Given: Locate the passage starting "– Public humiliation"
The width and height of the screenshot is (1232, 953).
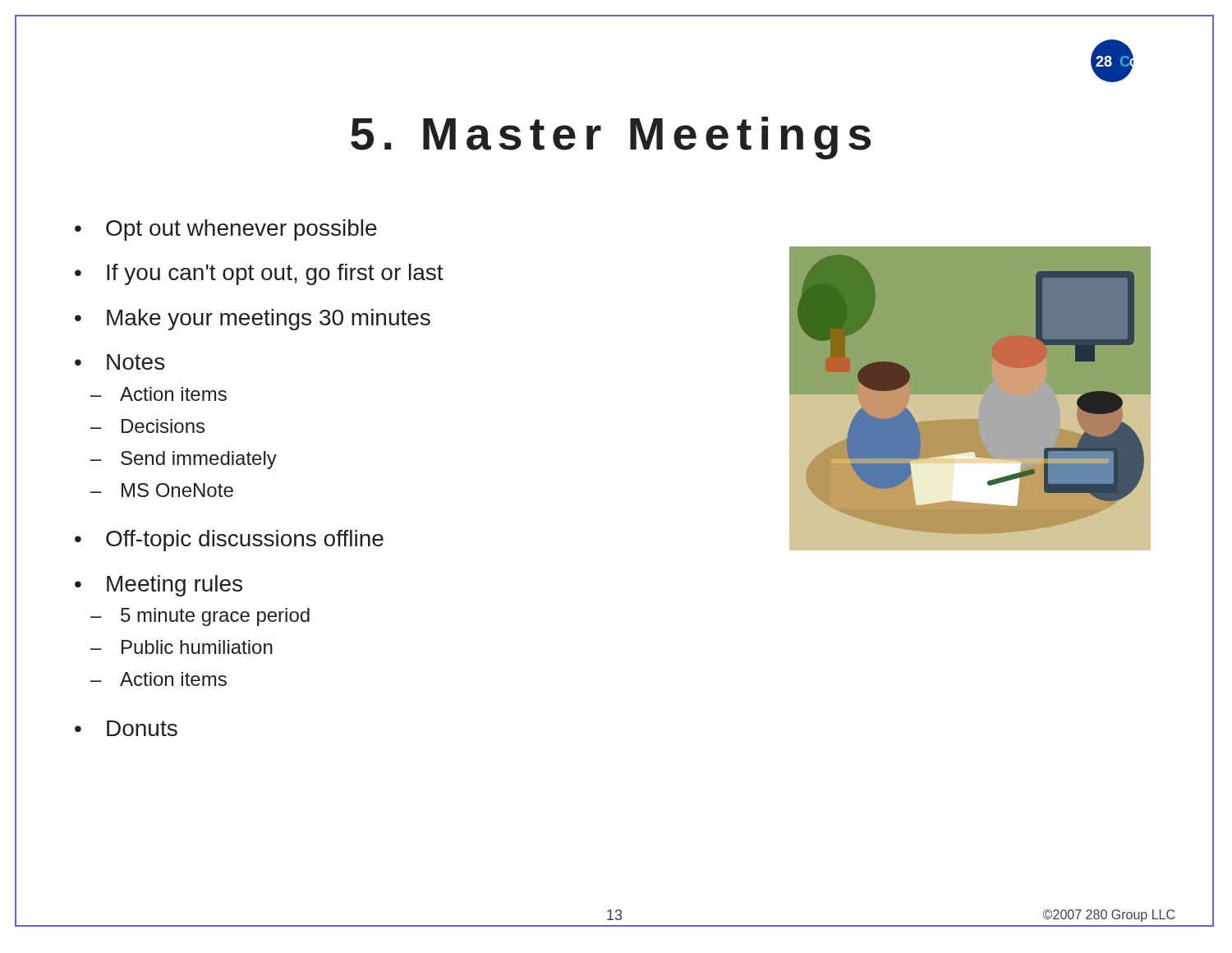Looking at the screenshot, I should point(182,647).
